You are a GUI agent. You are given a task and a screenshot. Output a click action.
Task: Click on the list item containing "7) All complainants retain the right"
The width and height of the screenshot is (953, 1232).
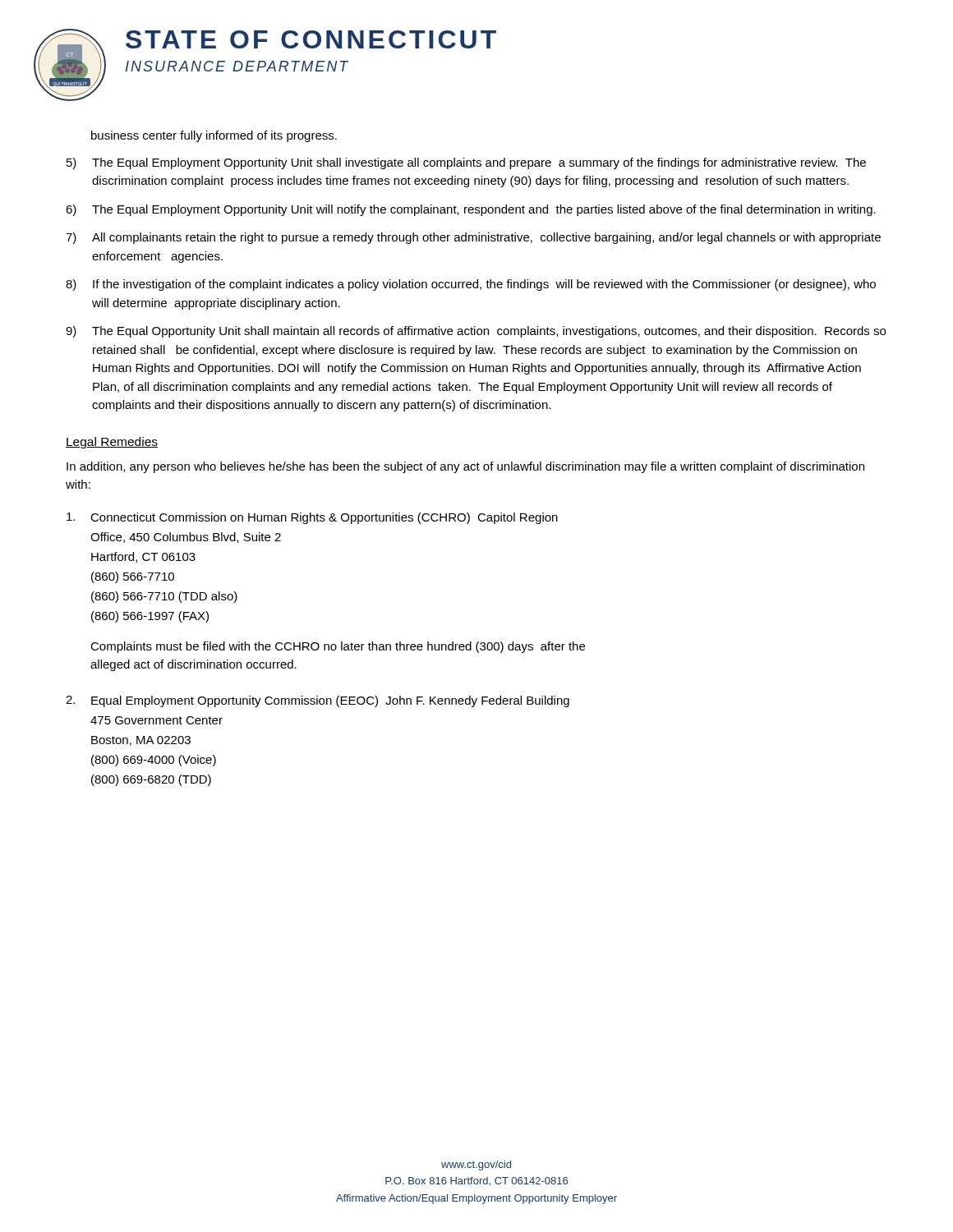tap(476, 247)
